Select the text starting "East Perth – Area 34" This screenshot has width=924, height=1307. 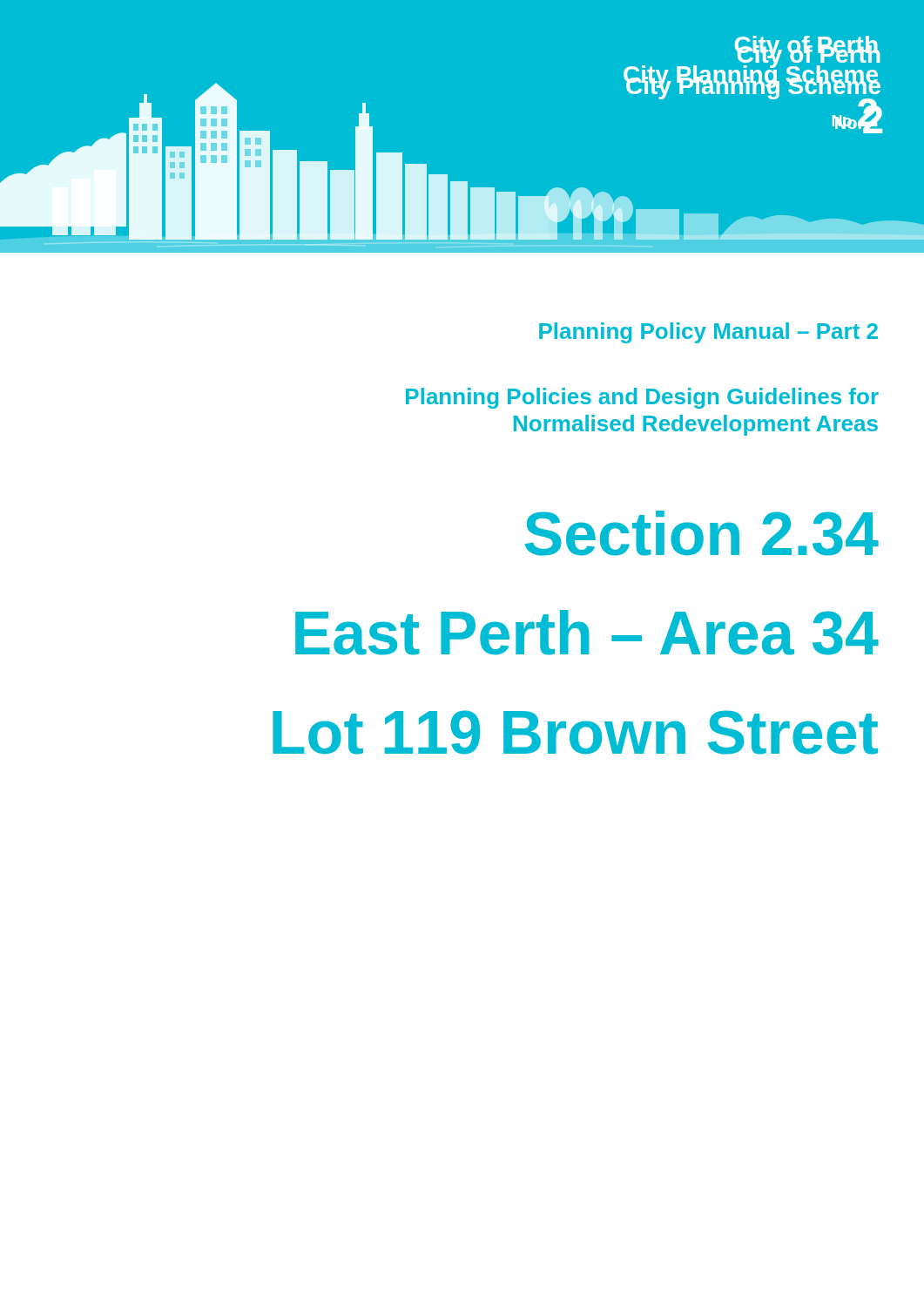click(x=585, y=633)
